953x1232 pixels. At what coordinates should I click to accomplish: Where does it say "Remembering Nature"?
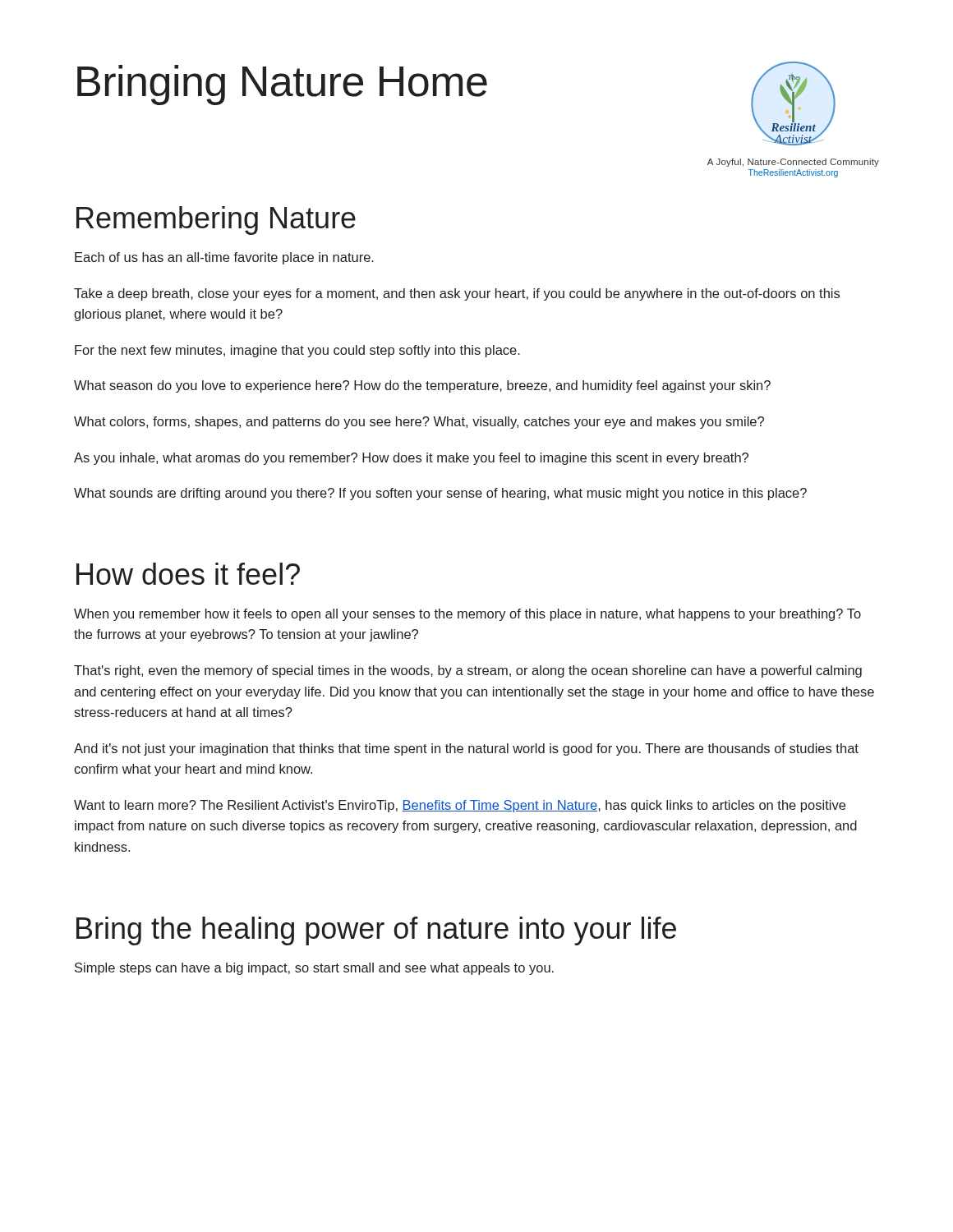[216, 221]
